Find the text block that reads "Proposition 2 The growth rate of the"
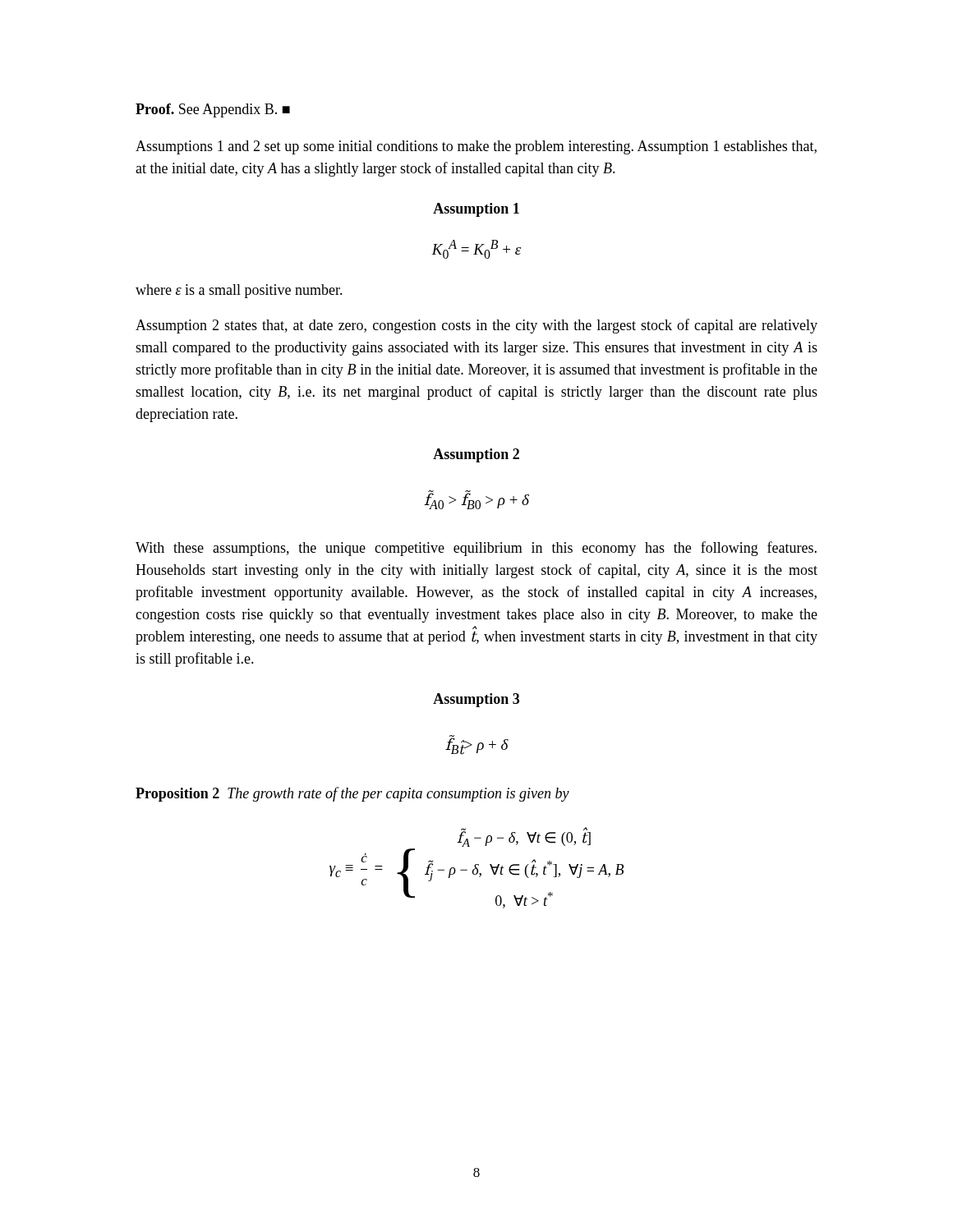Screen dimensions: 1232x953 click(x=476, y=794)
